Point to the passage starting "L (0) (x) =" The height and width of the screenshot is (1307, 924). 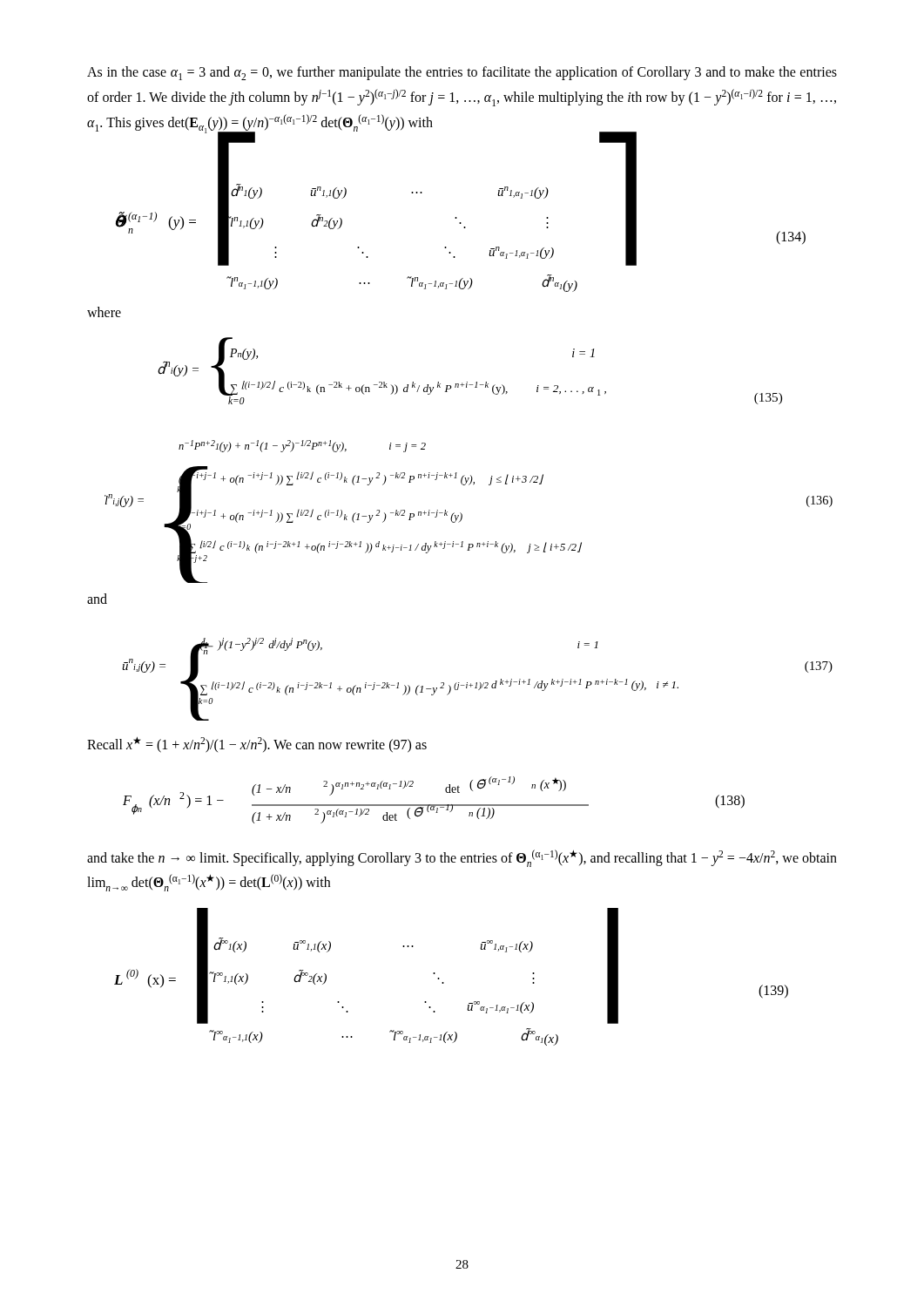462,980
